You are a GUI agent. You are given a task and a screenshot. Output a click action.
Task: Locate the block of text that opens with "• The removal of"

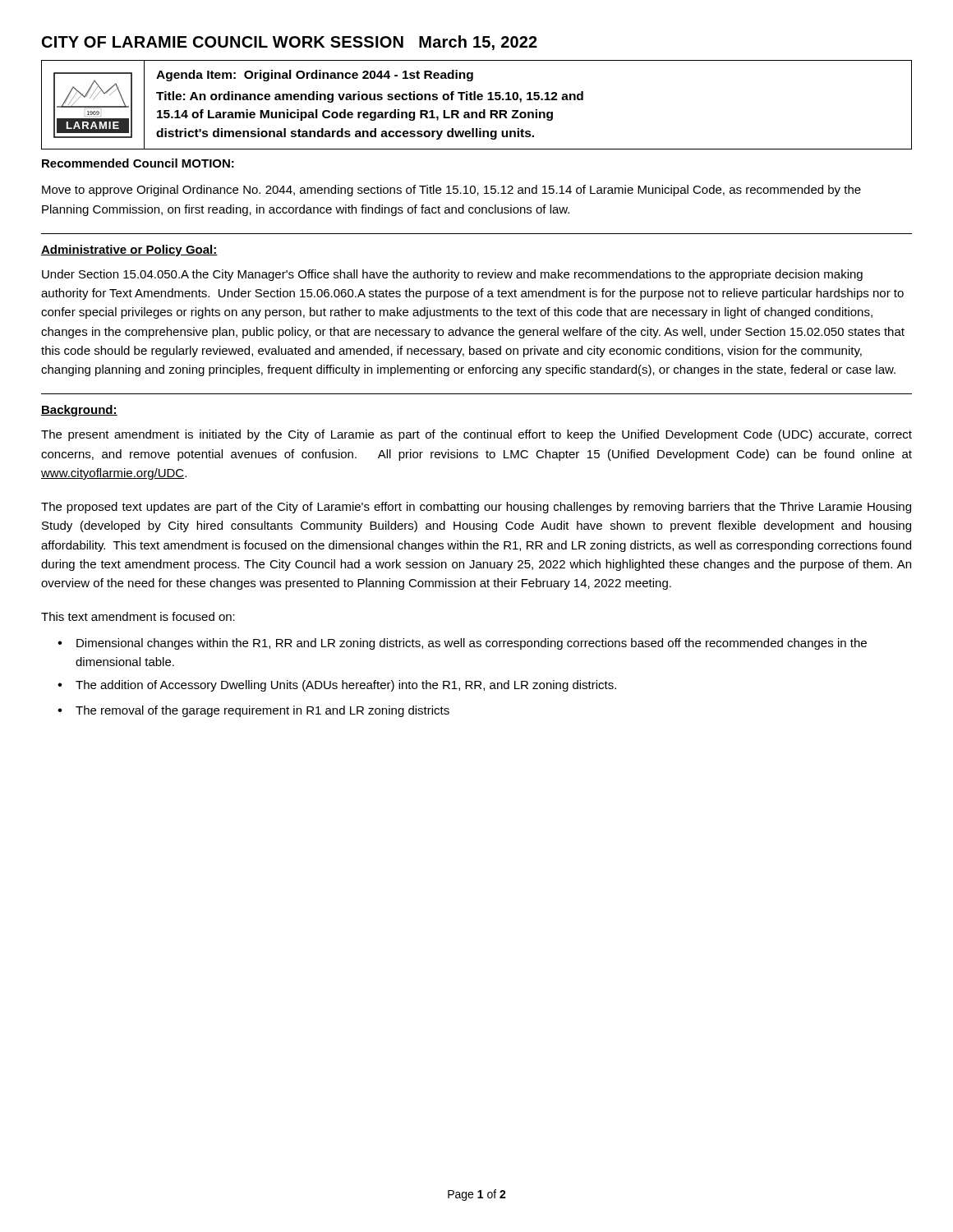point(254,711)
